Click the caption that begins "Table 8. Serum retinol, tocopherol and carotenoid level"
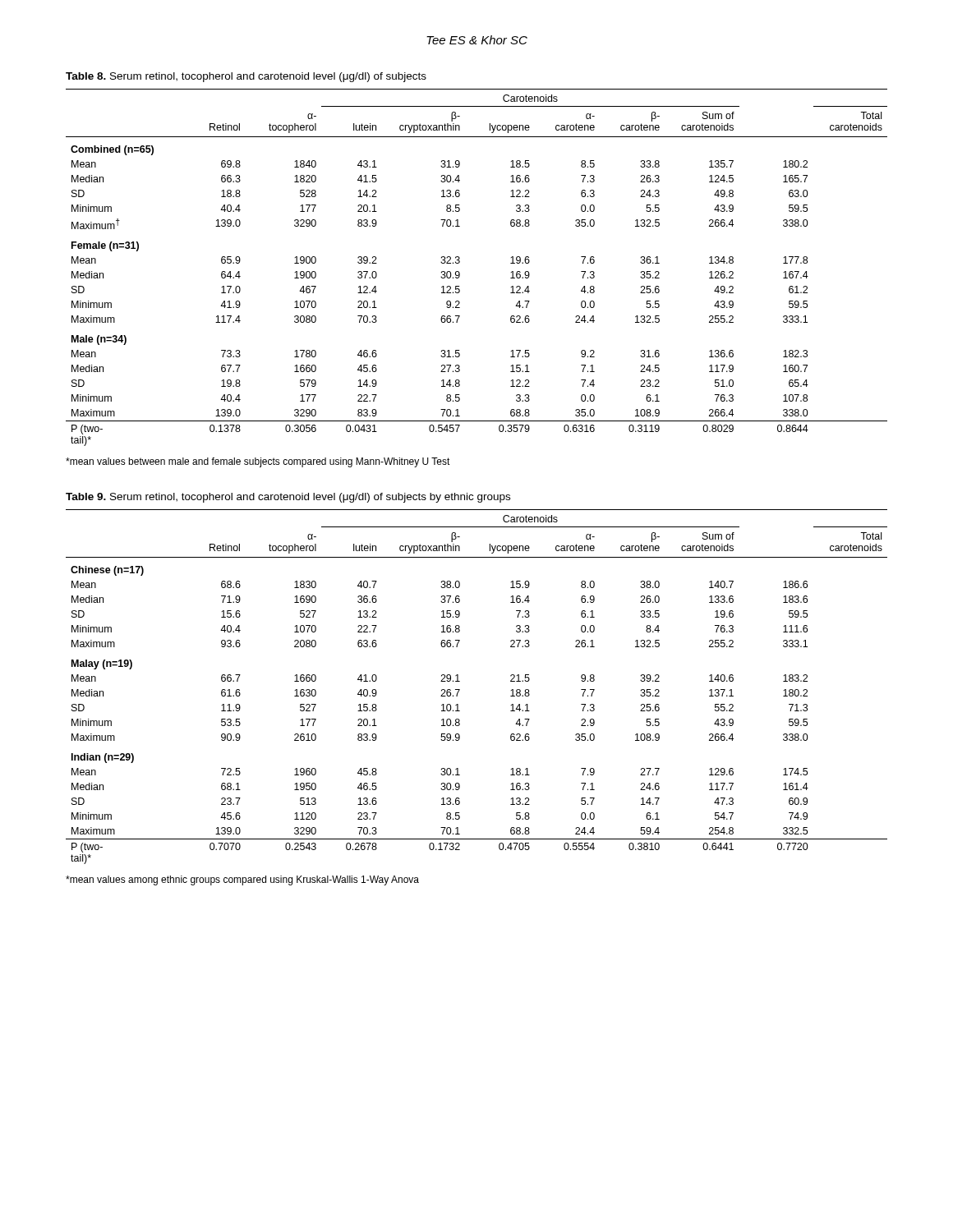Viewport: 953px width, 1232px height. (246, 76)
